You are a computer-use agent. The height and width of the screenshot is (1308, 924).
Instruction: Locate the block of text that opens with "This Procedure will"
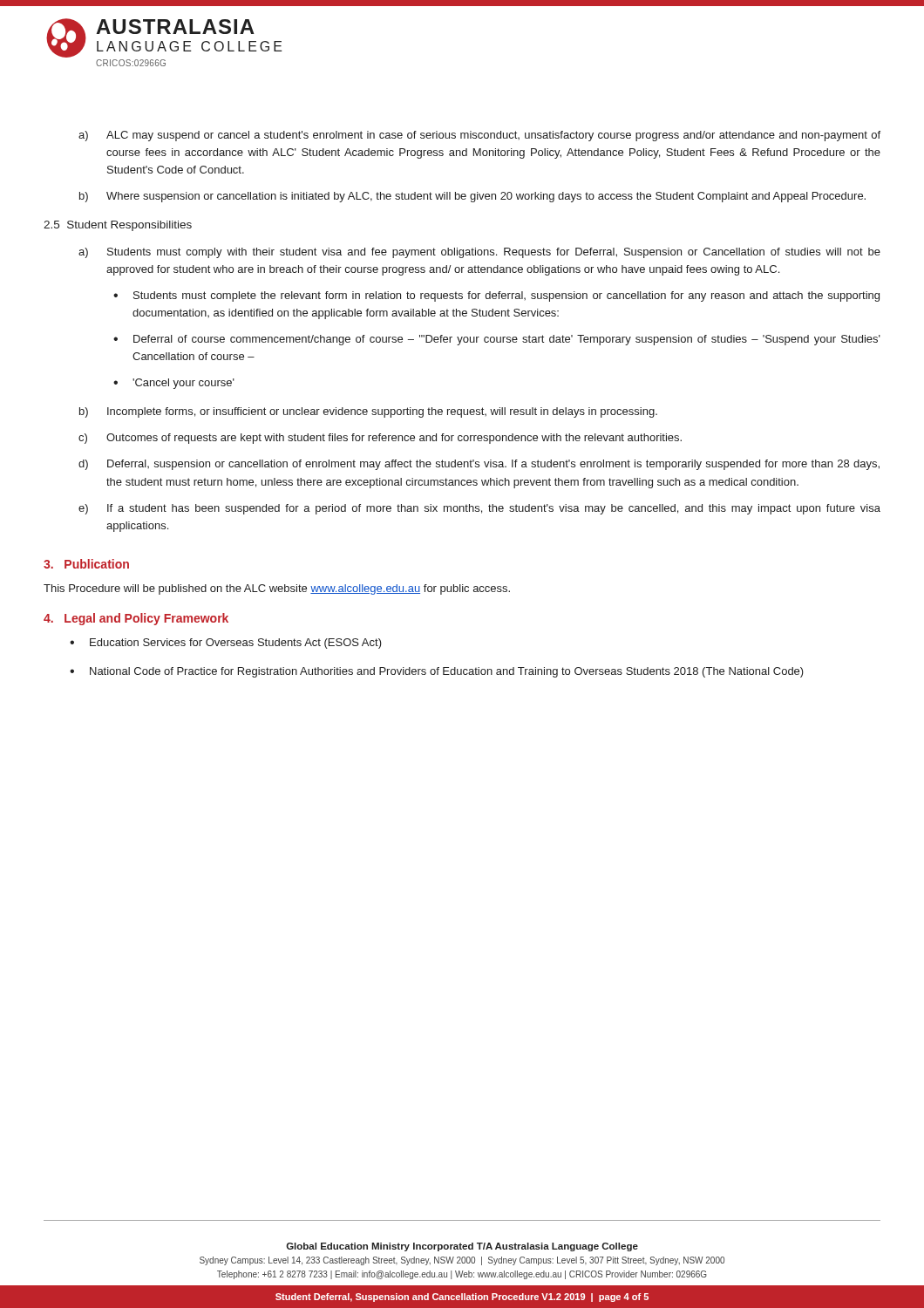277,588
